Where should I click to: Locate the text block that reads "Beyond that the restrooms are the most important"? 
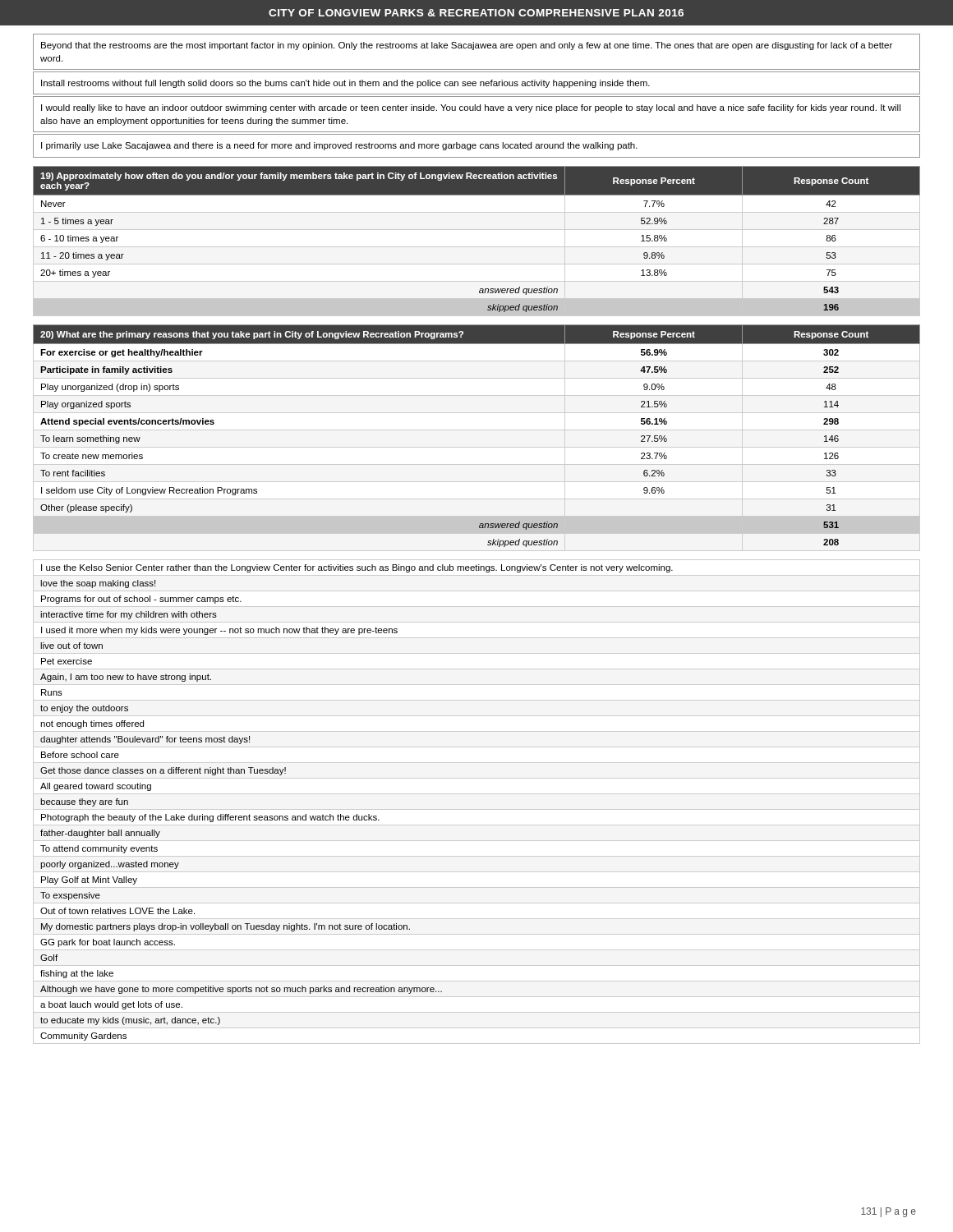tap(466, 52)
